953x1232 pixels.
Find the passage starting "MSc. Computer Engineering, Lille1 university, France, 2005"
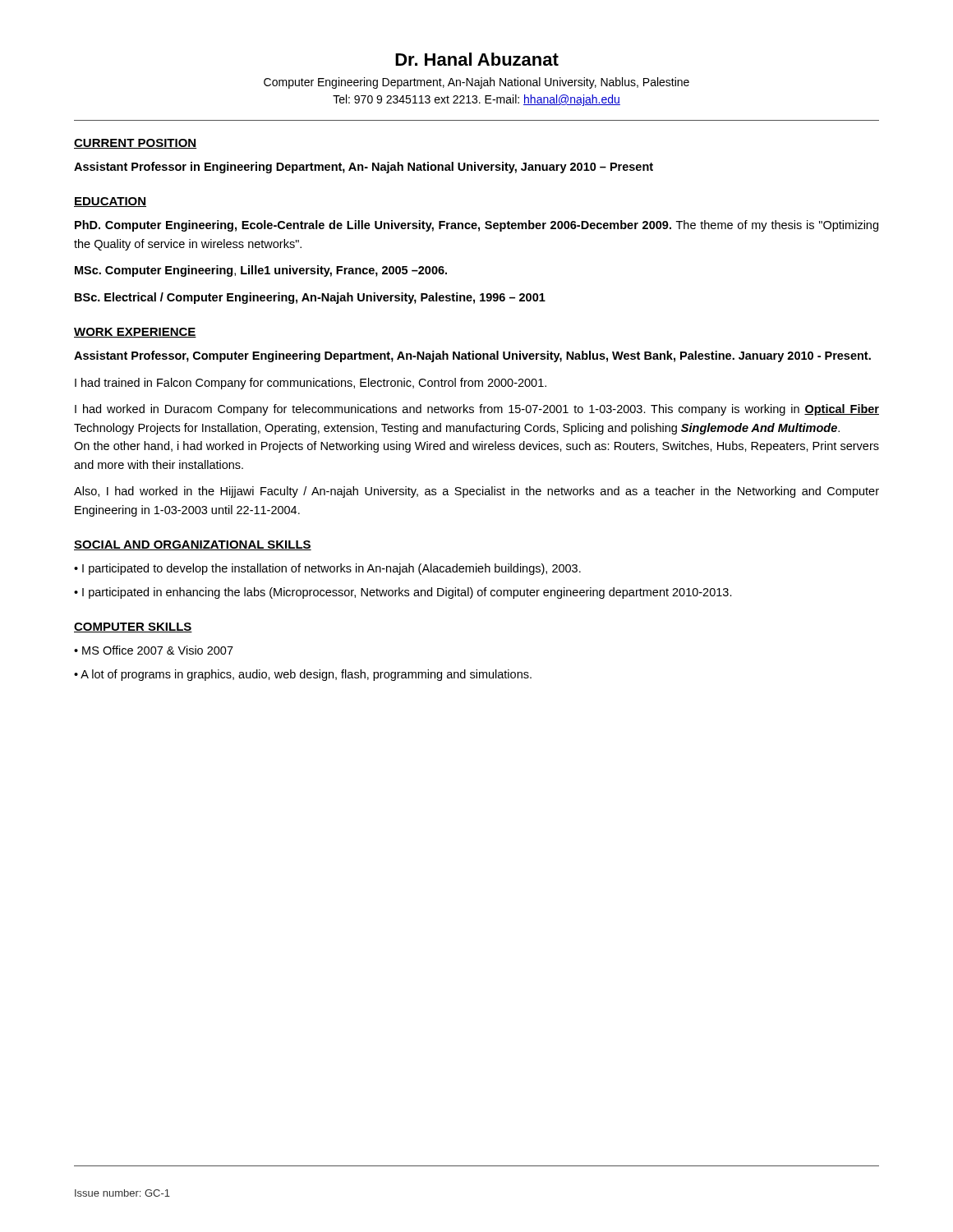pyautogui.click(x=261, y=271)
